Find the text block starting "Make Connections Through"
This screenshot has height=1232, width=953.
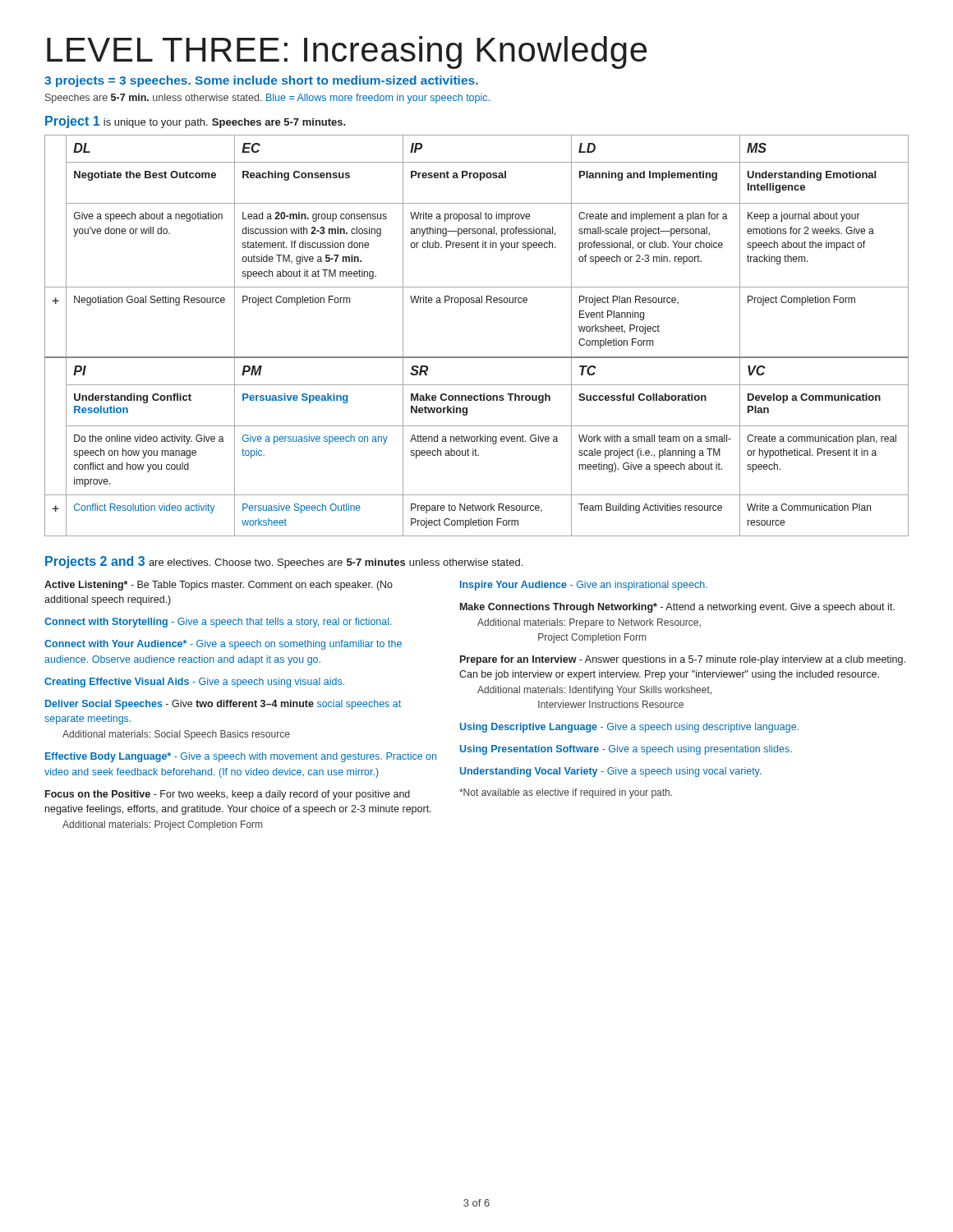click(x=684, y=623)
